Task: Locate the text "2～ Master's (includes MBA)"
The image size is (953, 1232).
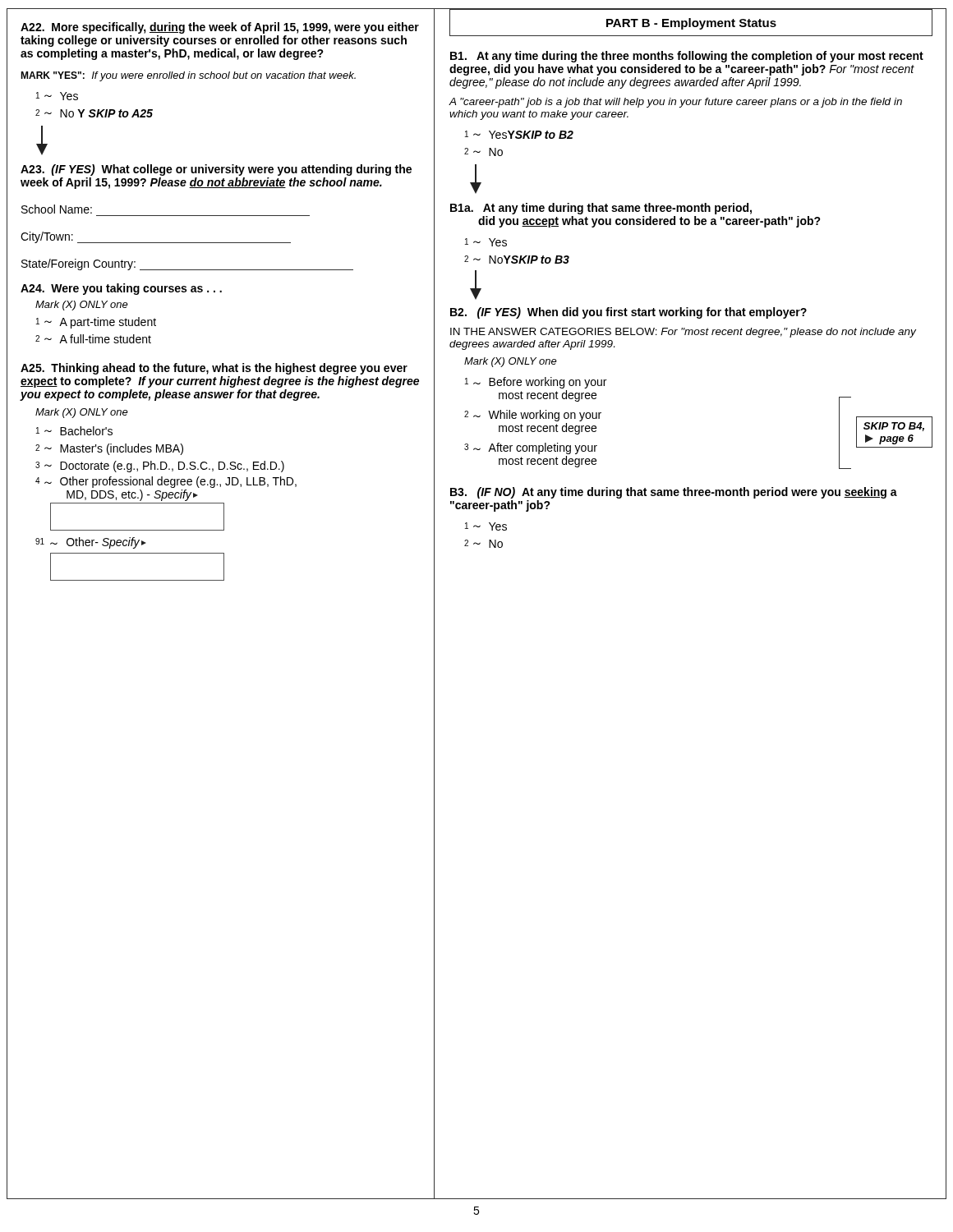Action: 110,448
